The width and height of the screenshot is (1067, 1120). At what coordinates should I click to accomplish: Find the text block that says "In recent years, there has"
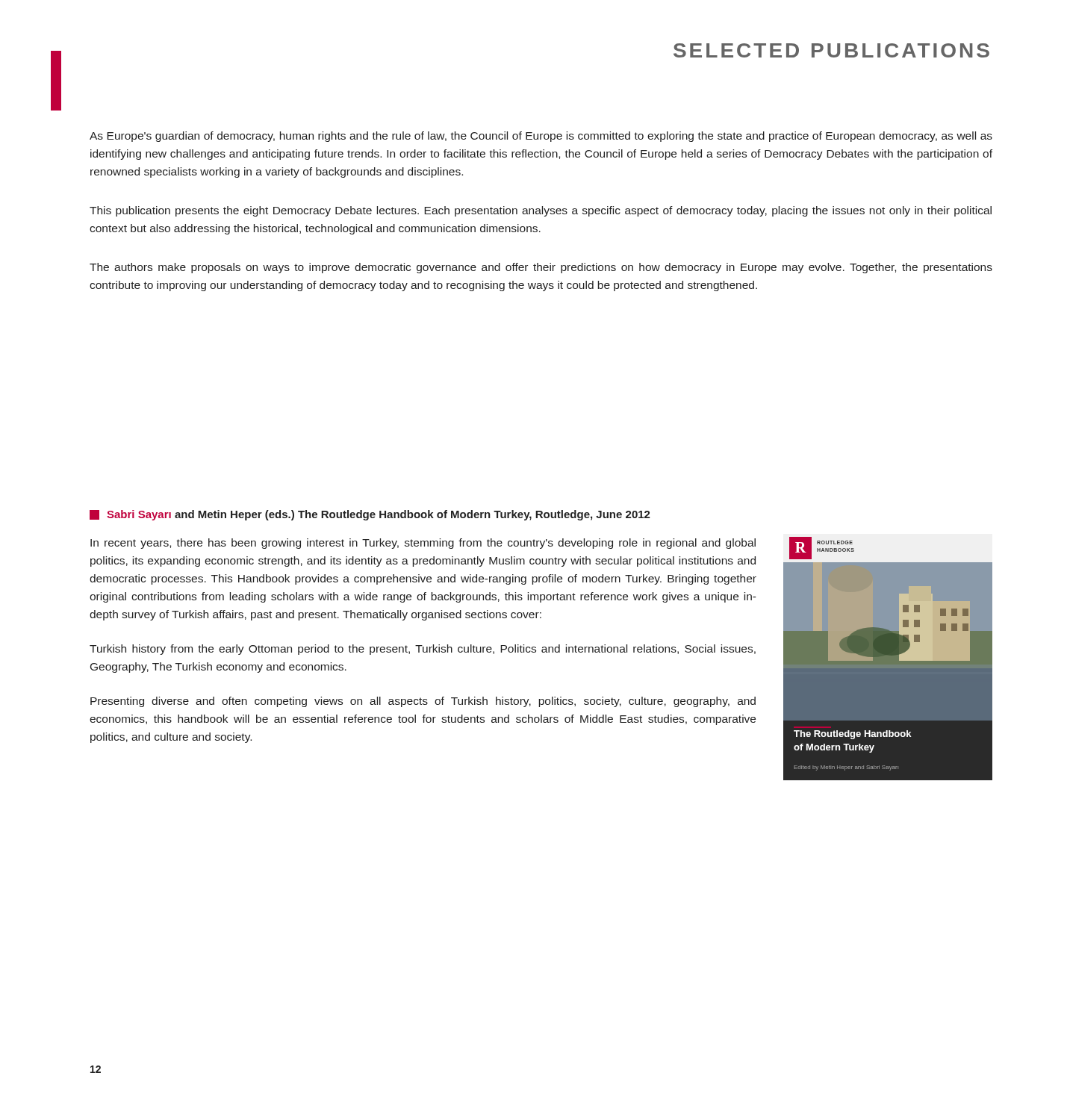[x=423, y=578]
